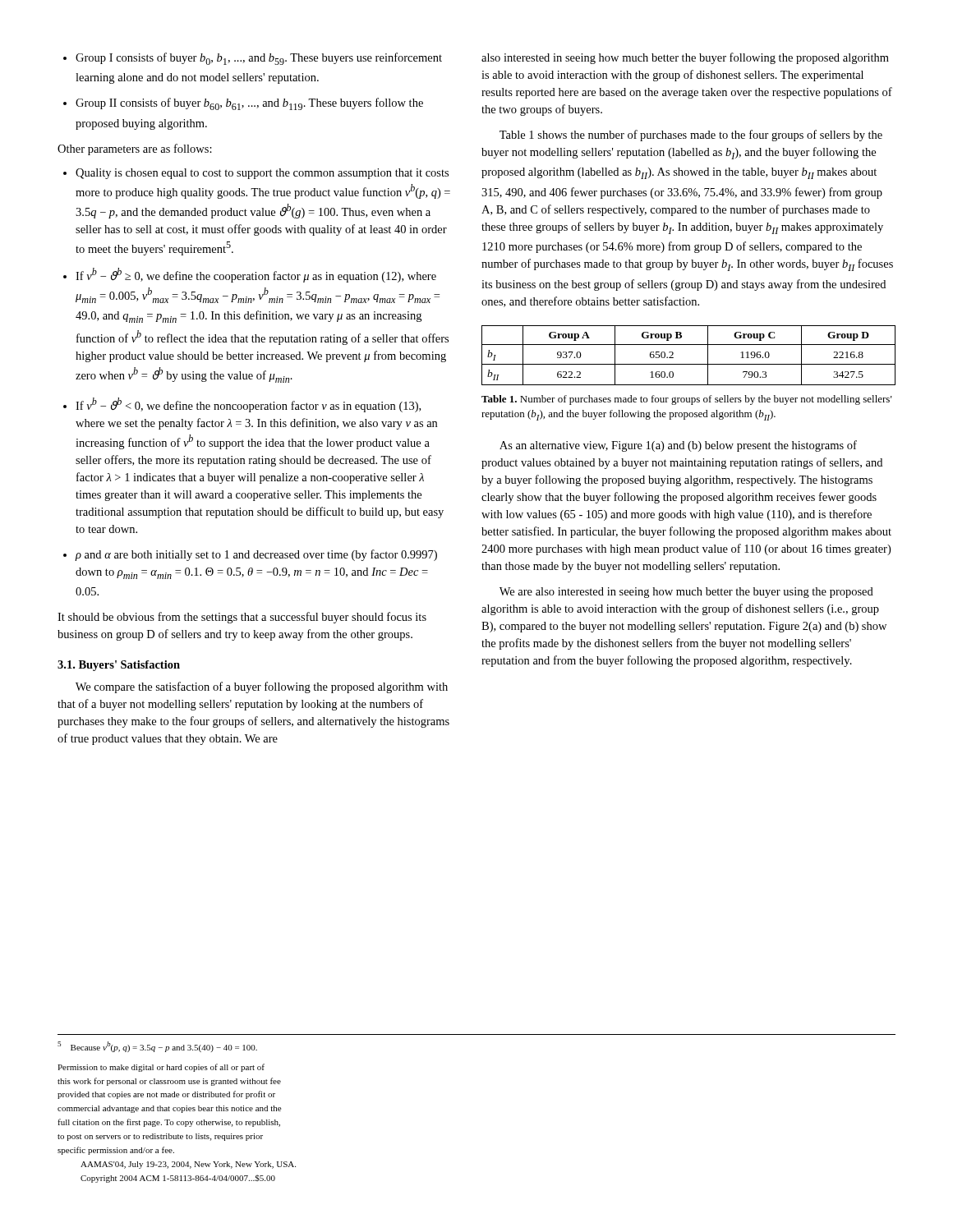Find the element starting "Group I consists of buyer"
The image size is (953, 1232).
[x=255, y=68]
